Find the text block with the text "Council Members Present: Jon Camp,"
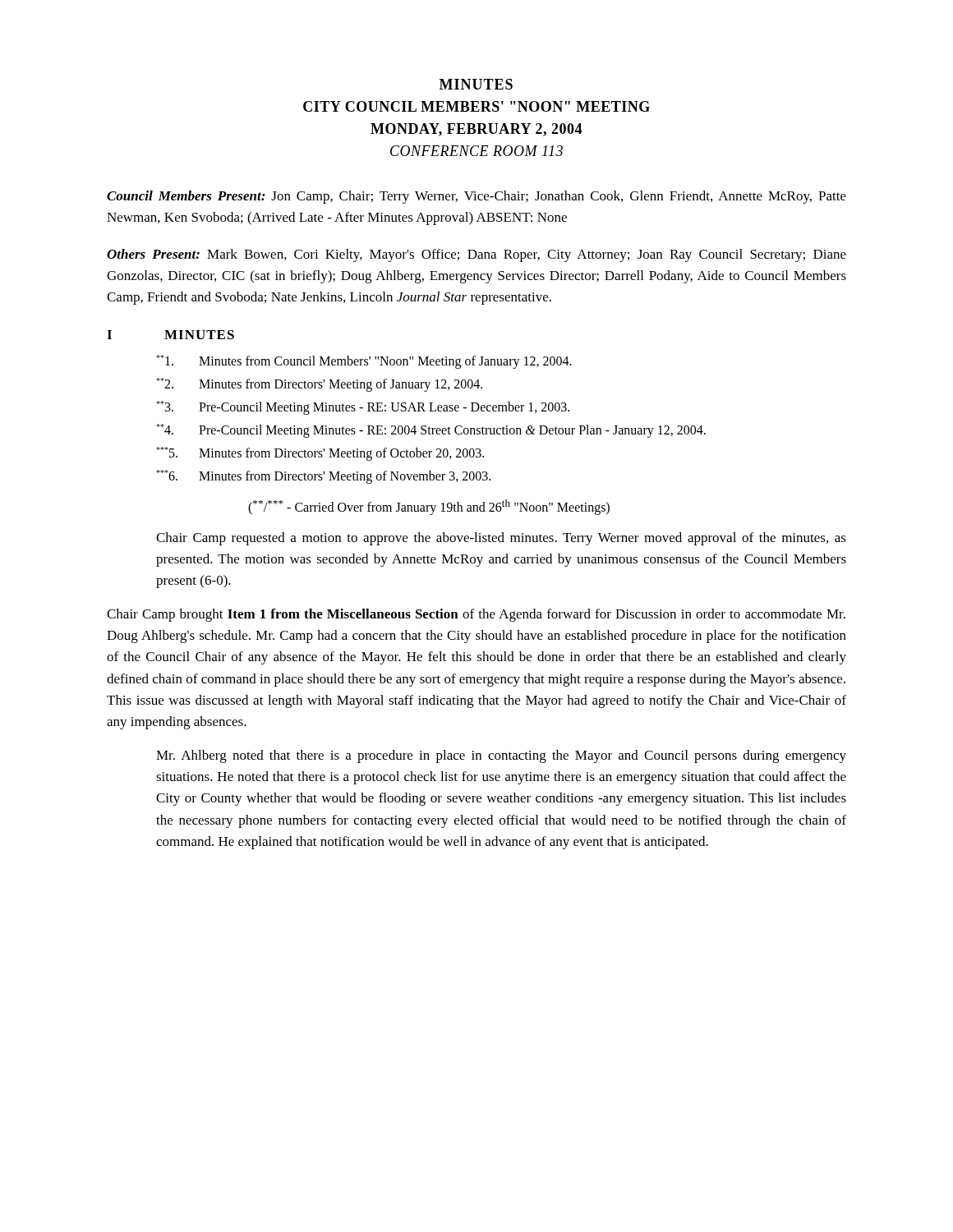 pyautogui.click(x=476, y=207)
